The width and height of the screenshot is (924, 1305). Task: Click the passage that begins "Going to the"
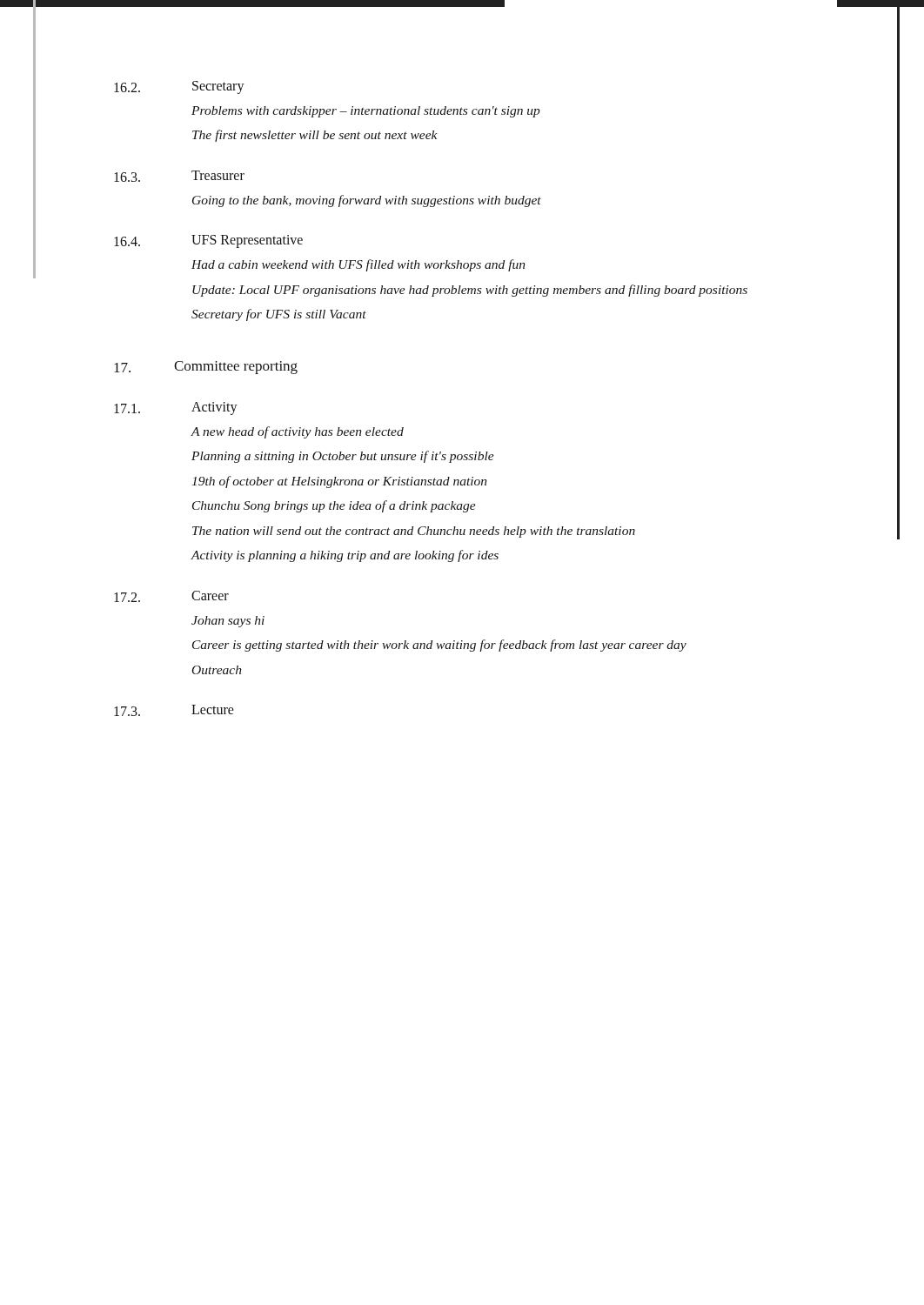[x=523, y=200]
